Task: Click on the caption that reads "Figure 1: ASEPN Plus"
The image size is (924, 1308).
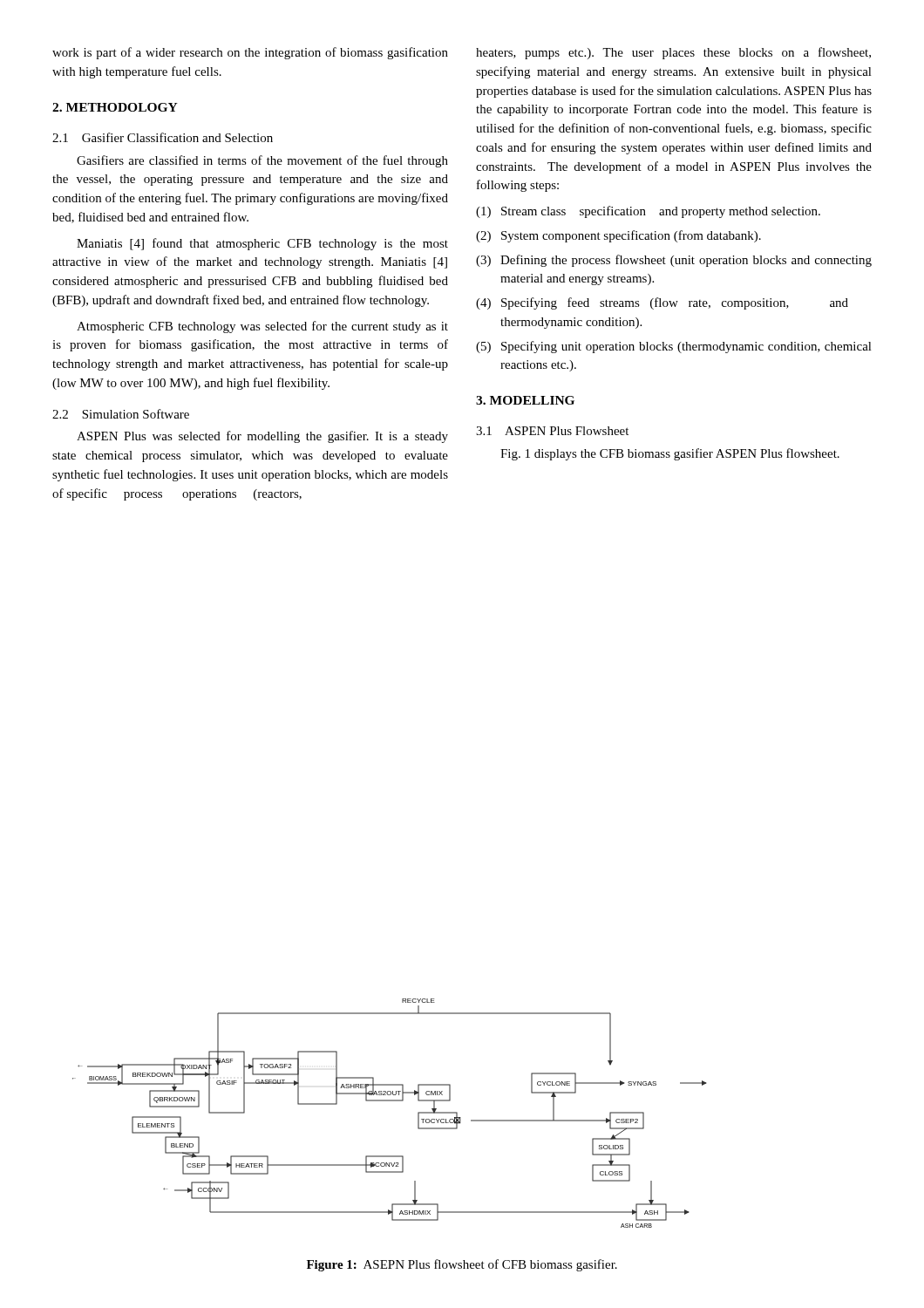Action: coord(462,1265)
